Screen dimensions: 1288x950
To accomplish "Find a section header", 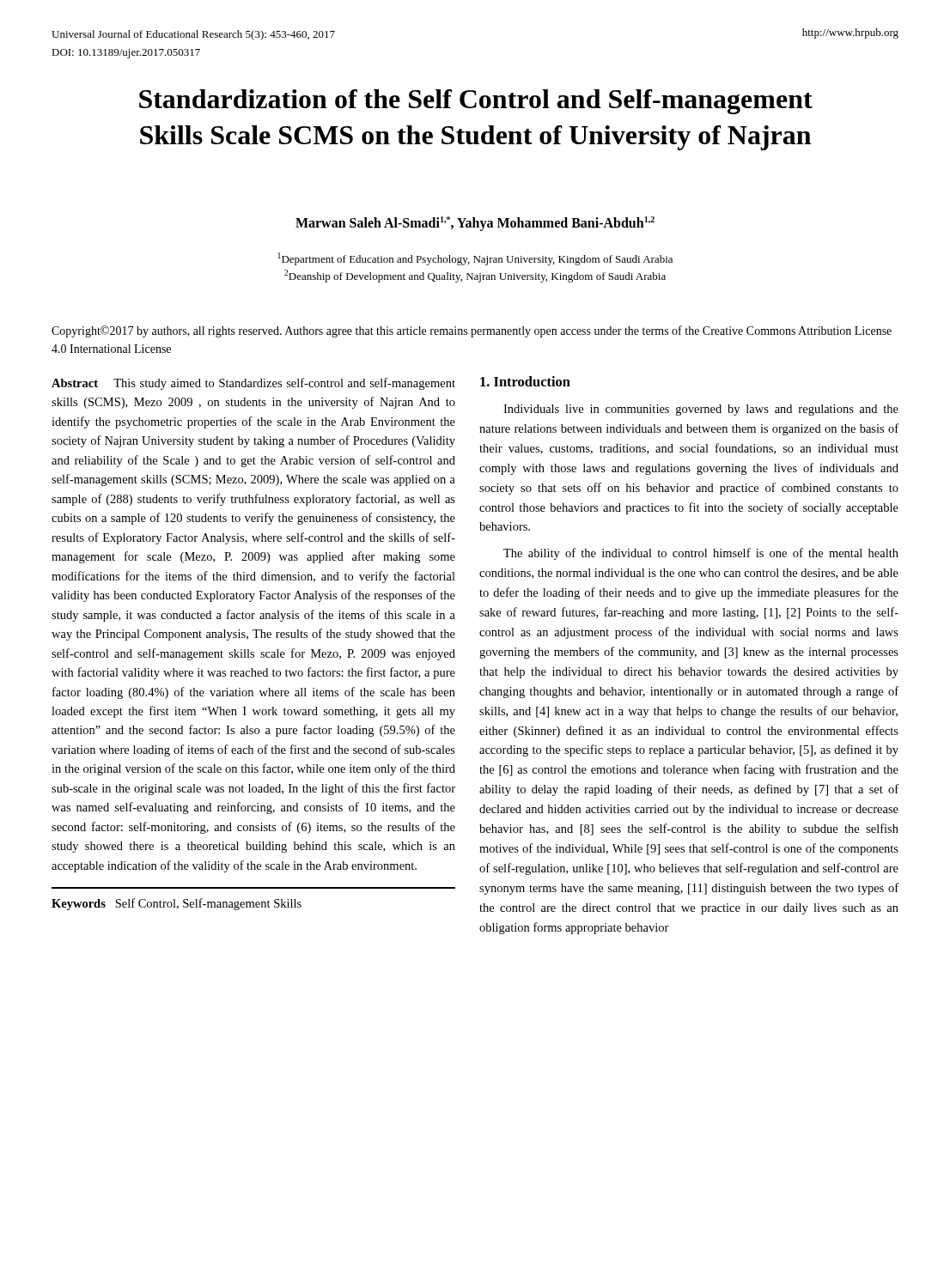I will coord(525,382).
